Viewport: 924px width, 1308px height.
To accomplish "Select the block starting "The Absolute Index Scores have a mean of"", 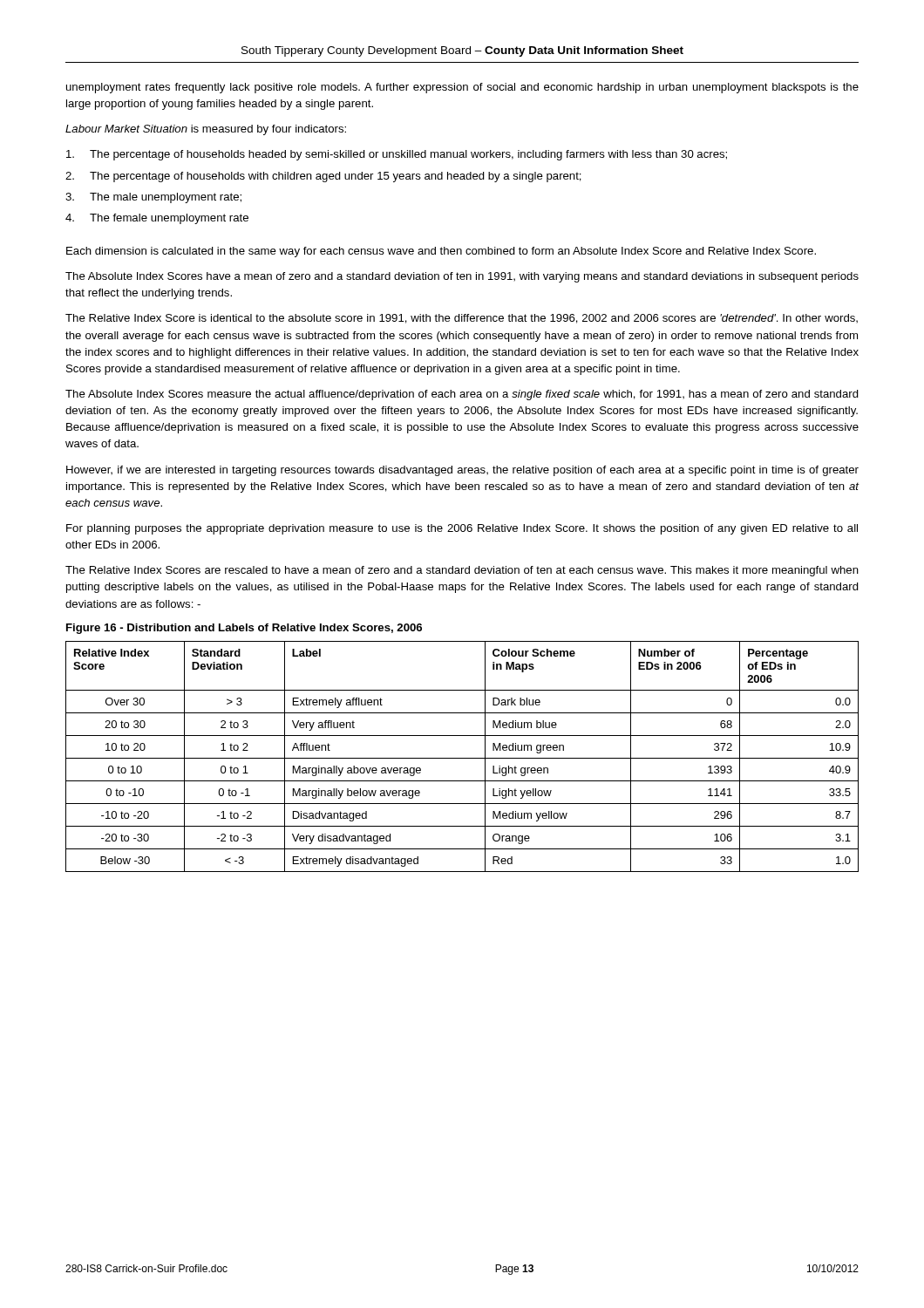I will coord(462,284).
